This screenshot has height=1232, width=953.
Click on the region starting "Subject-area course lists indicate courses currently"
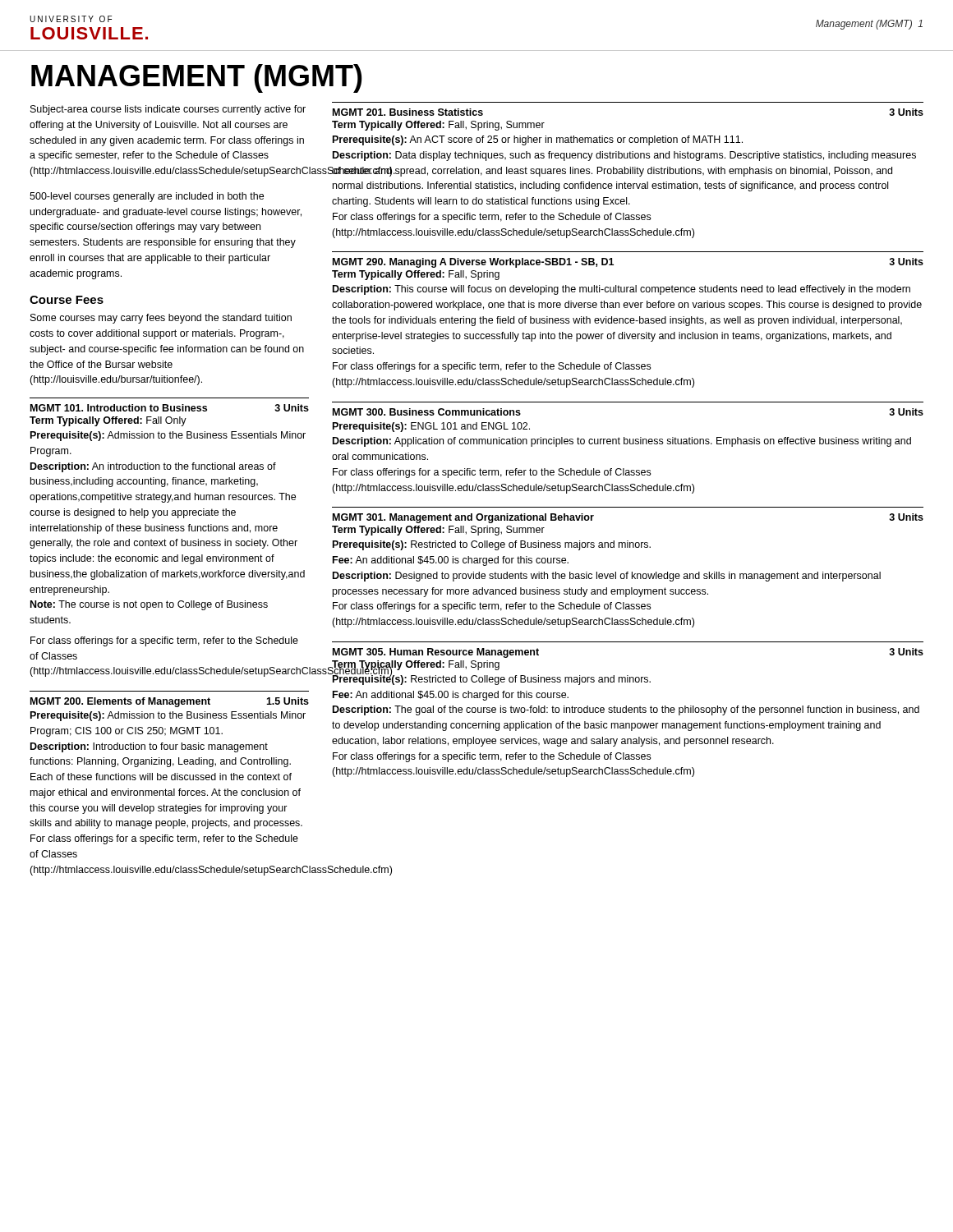169,140
